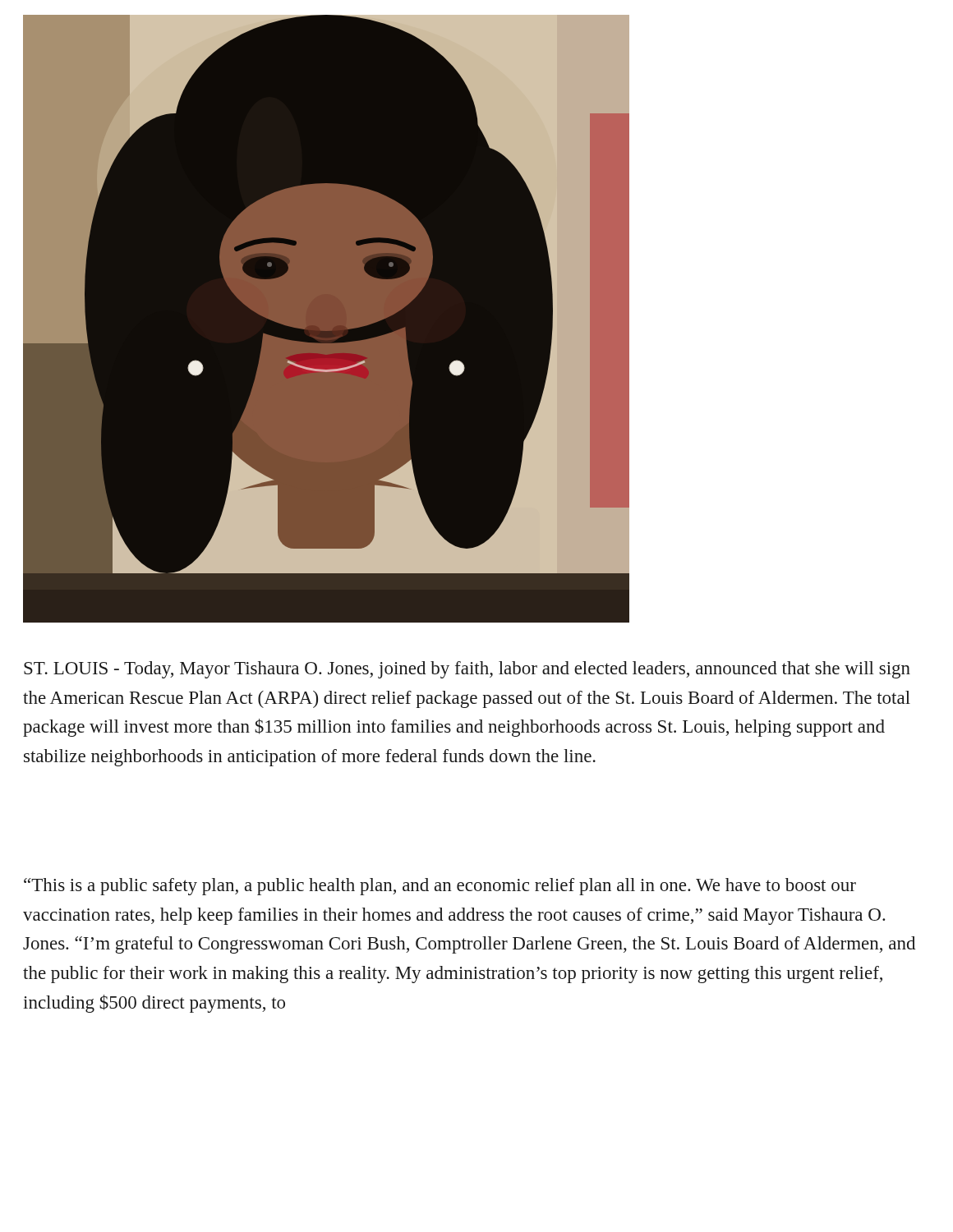Where is the passage that starts "“This is a"?
The image size is (953, 1232).
coord(476,944)
